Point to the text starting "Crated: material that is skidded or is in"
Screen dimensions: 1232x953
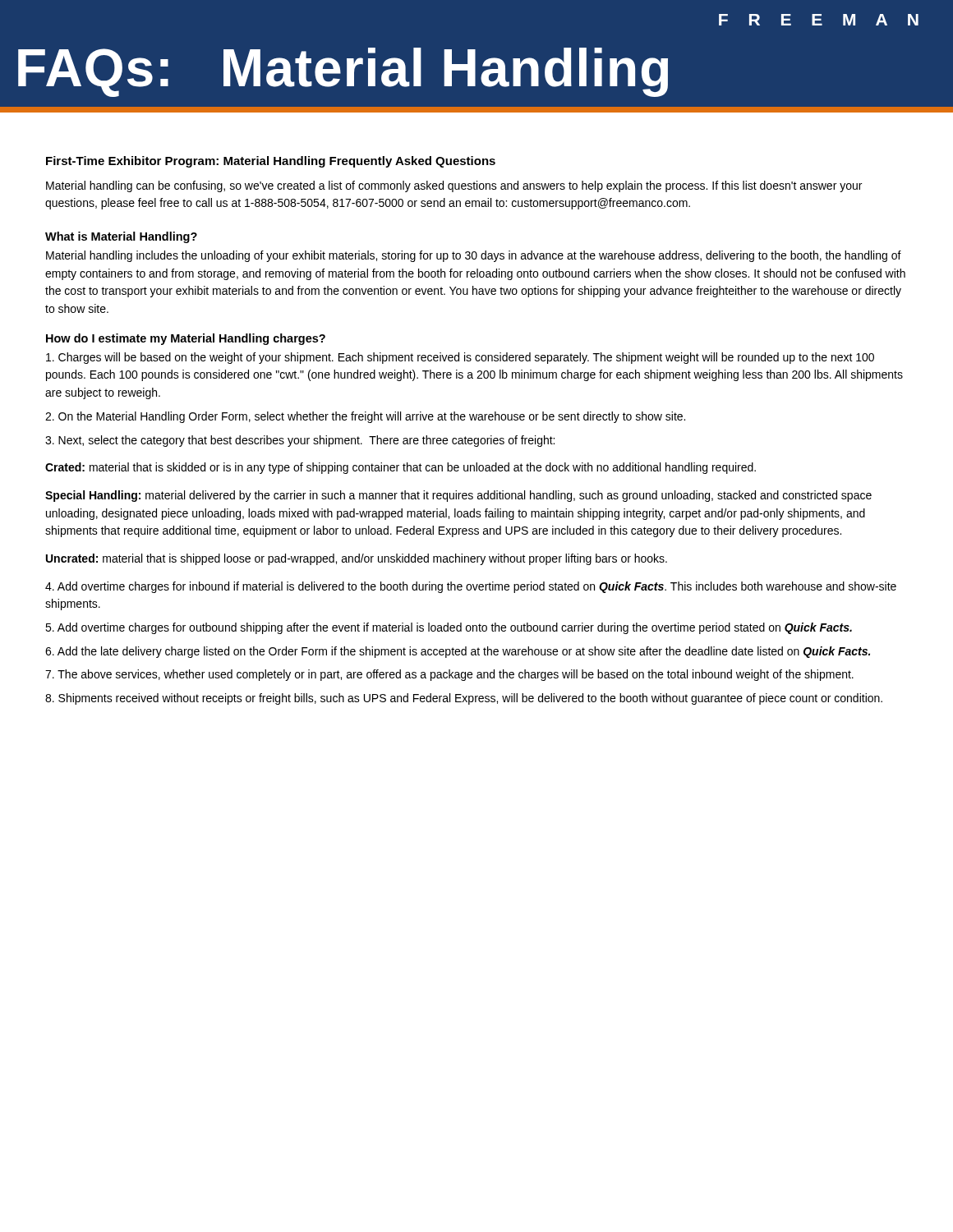pyautogui.click(x=401, y=467)
